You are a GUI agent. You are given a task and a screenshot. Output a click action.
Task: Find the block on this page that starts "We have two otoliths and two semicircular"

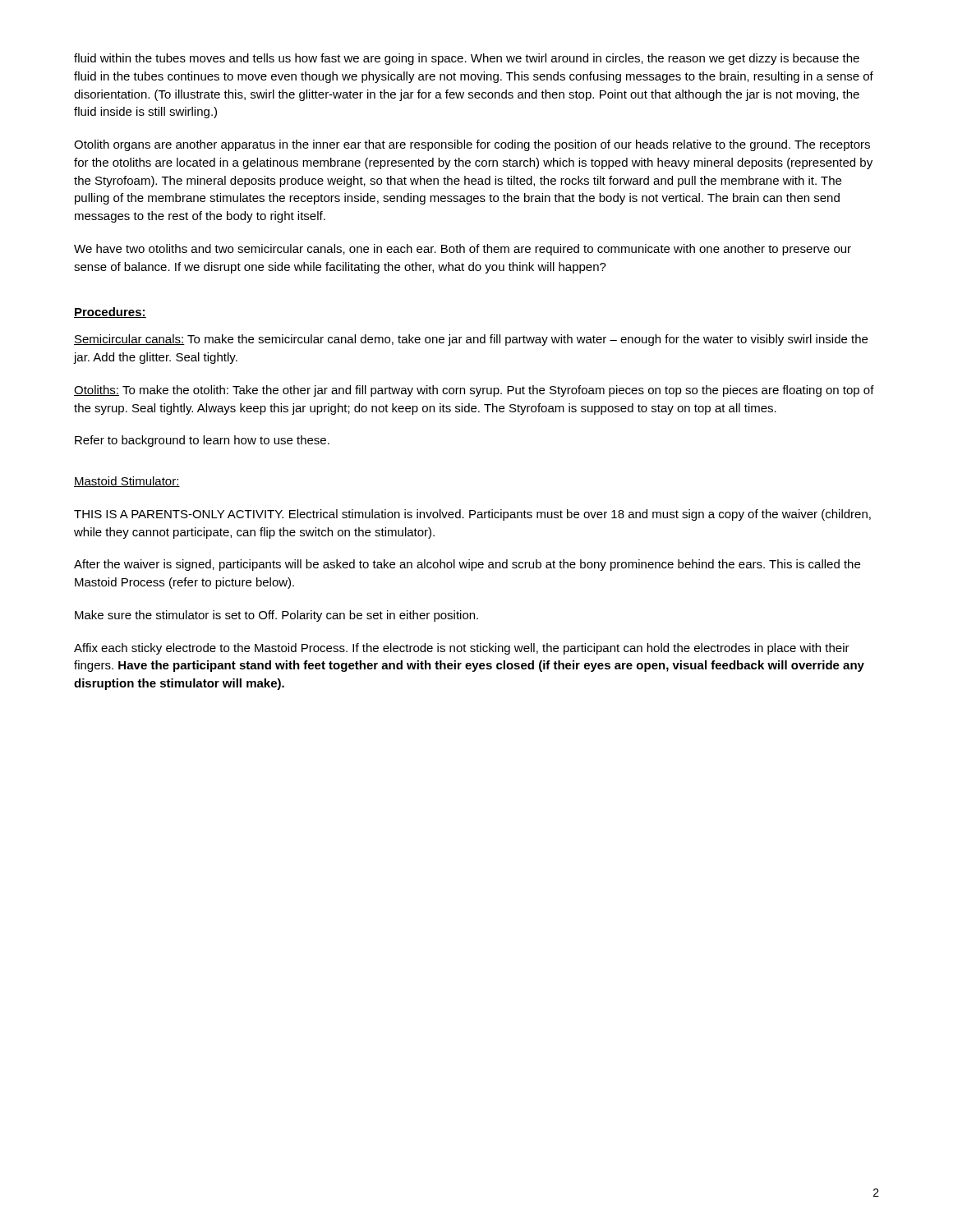pos(463,257)
